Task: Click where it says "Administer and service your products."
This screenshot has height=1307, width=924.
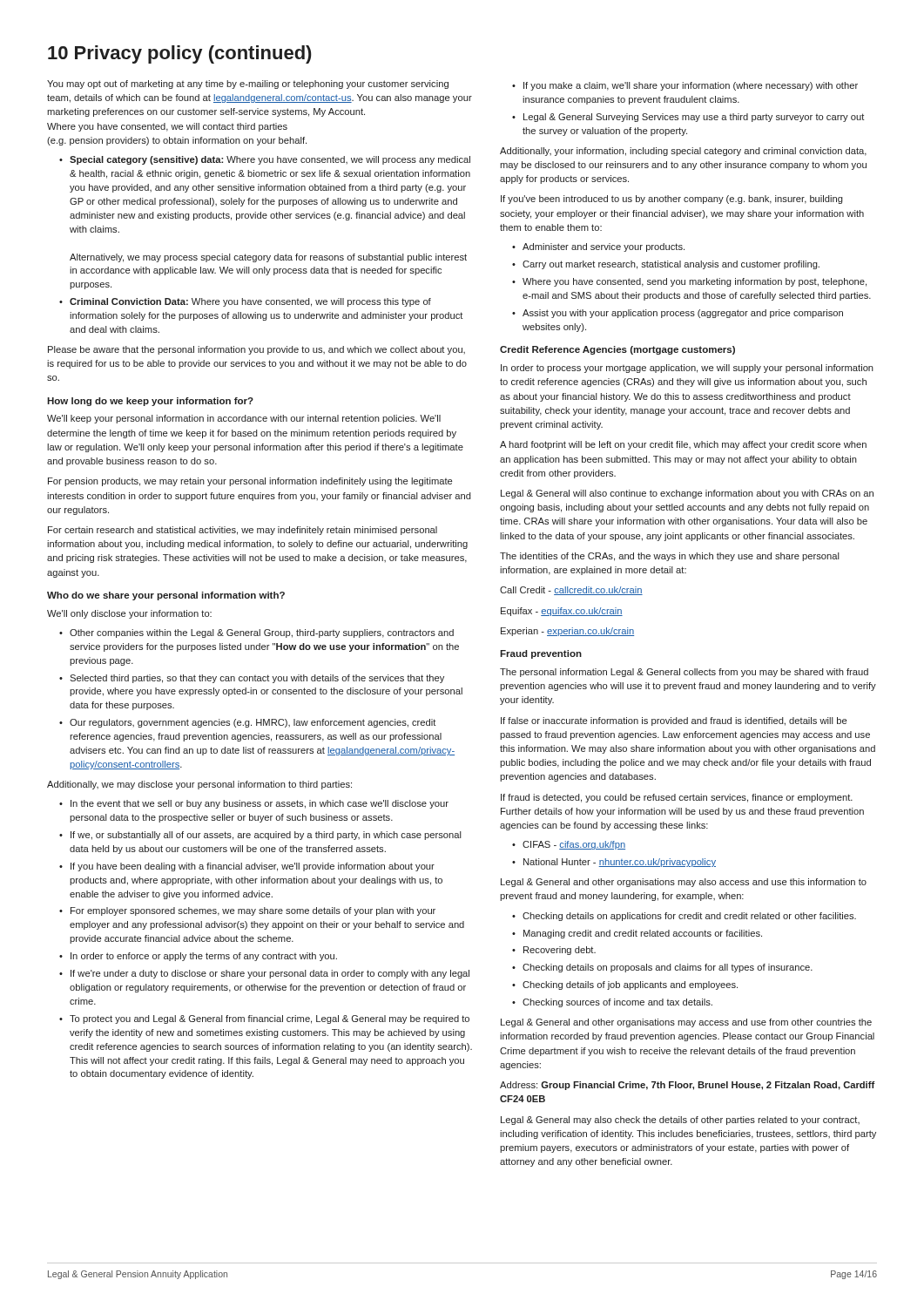Action: pos(604,247)
